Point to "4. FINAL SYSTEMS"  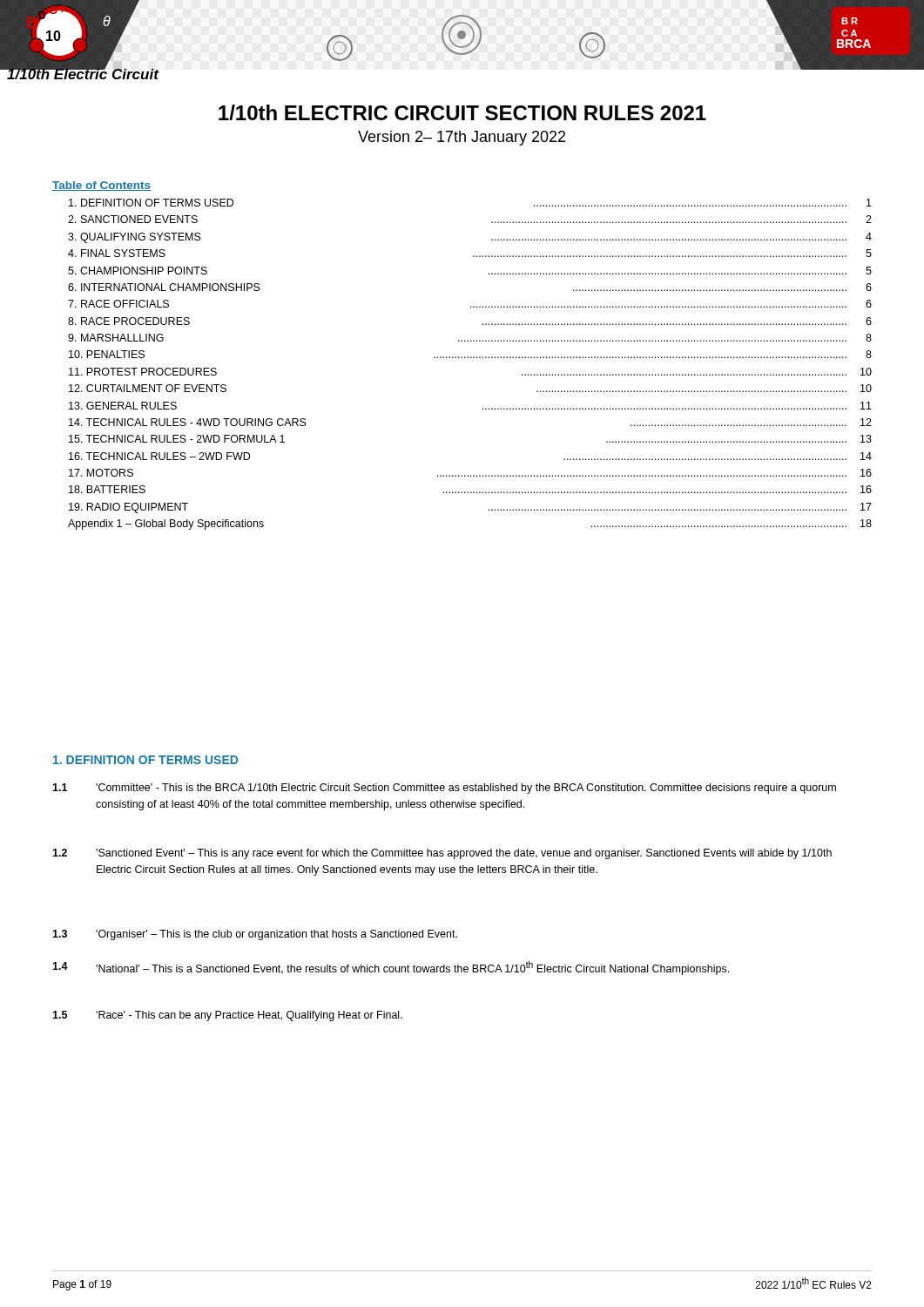(x=470, y=254)
